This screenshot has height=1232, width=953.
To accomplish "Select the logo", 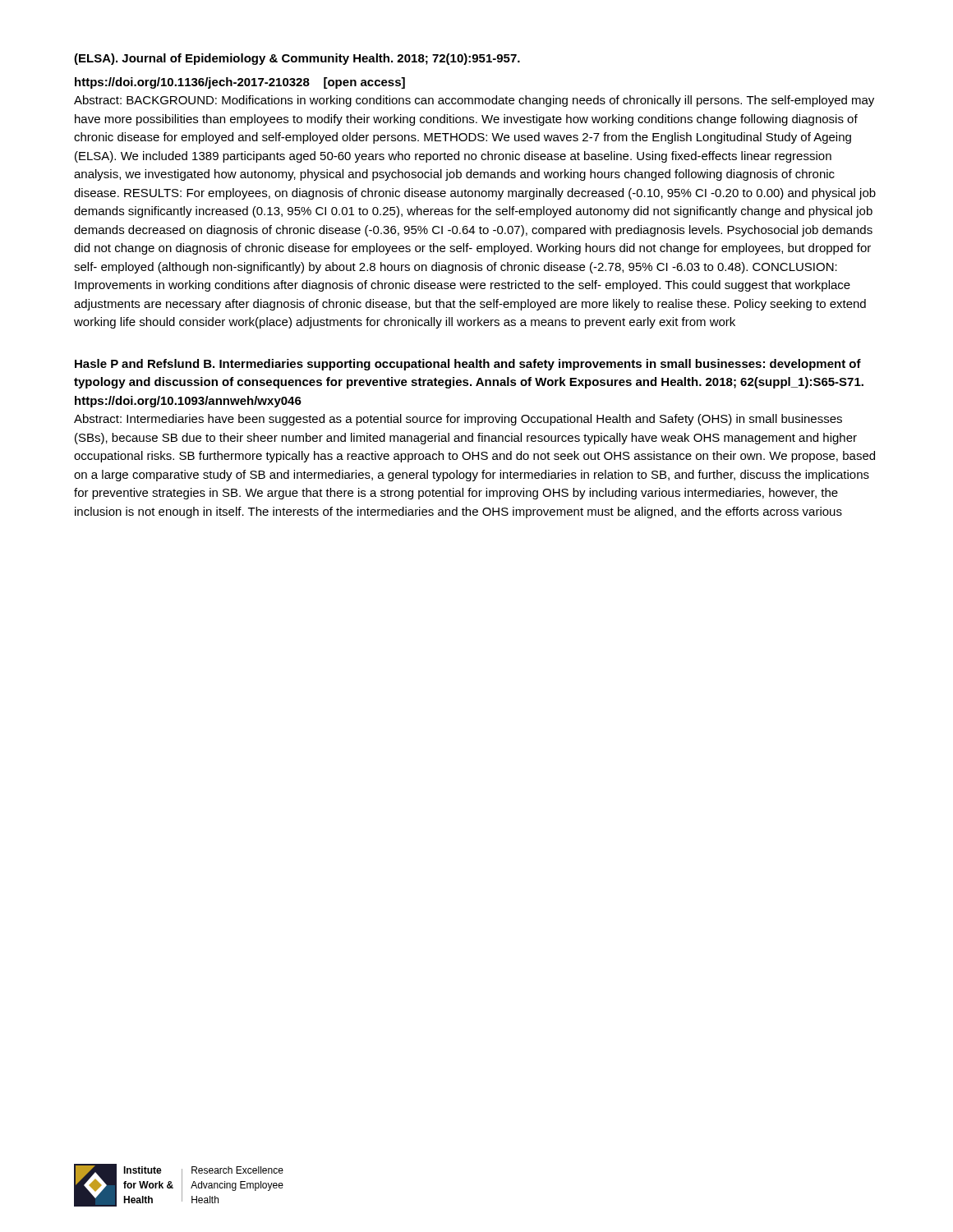I will click(x=179, y=1185).
